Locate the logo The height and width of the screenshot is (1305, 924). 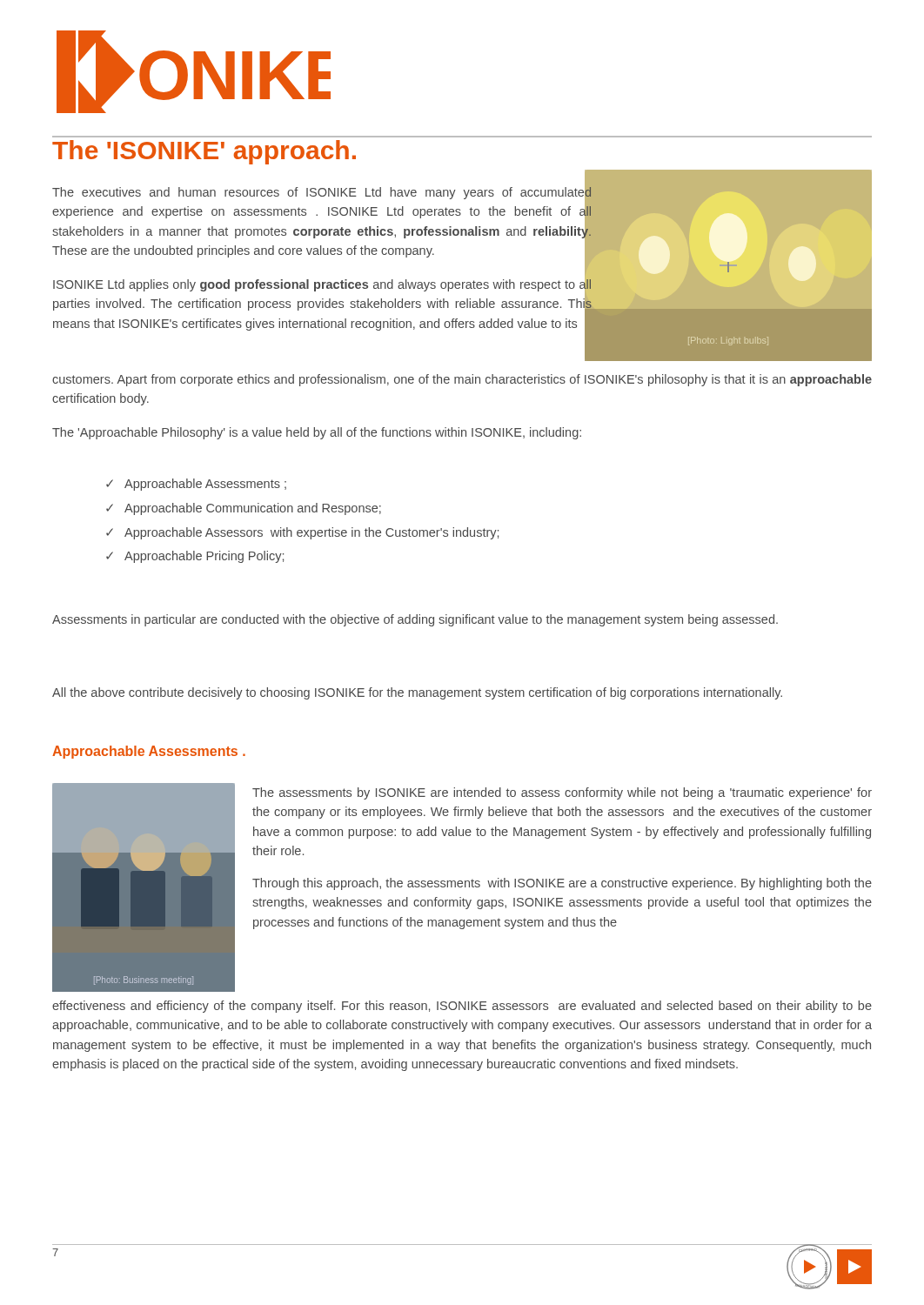[x=200, y=74]
